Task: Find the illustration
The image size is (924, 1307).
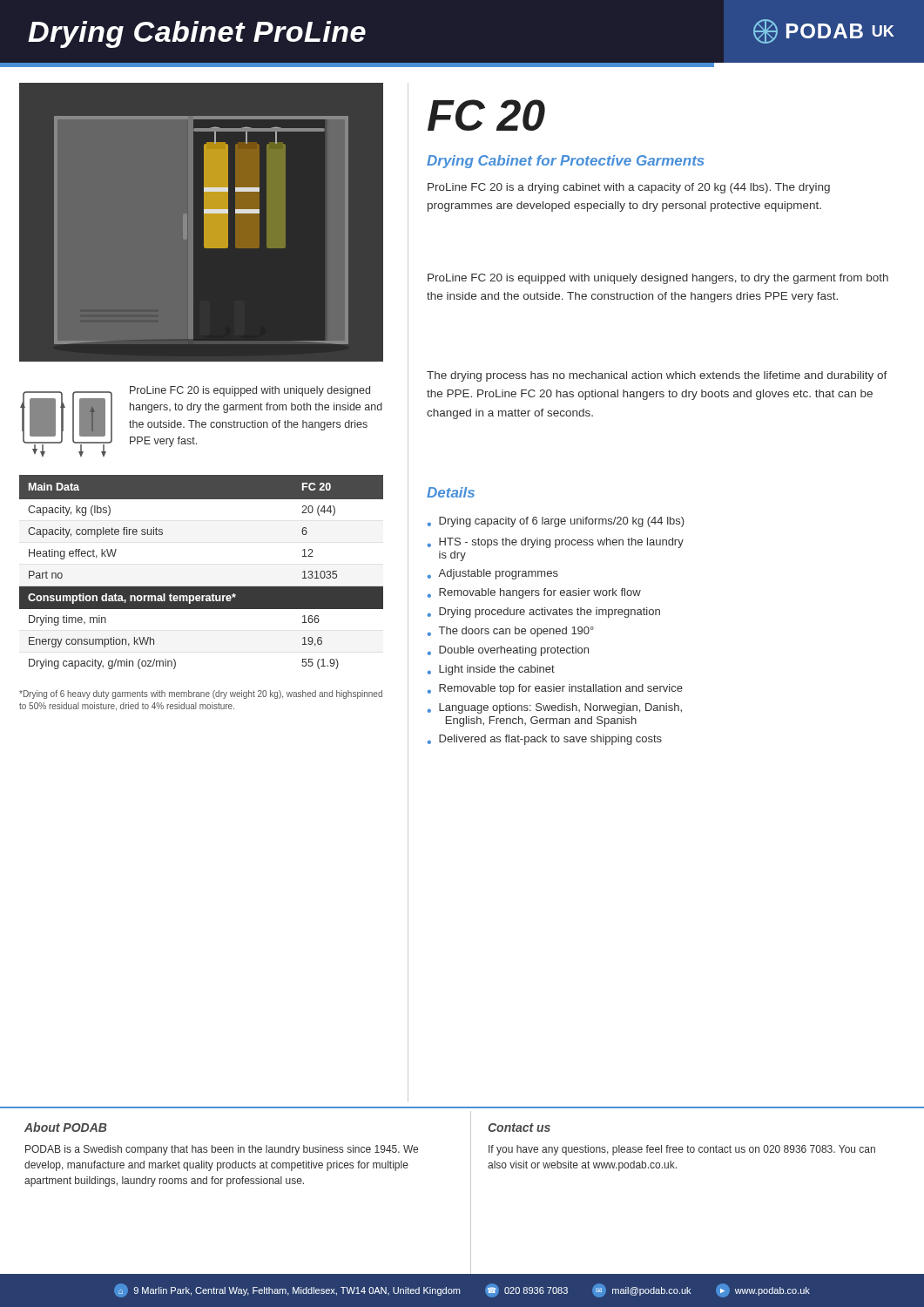Action: coord(67,420)
